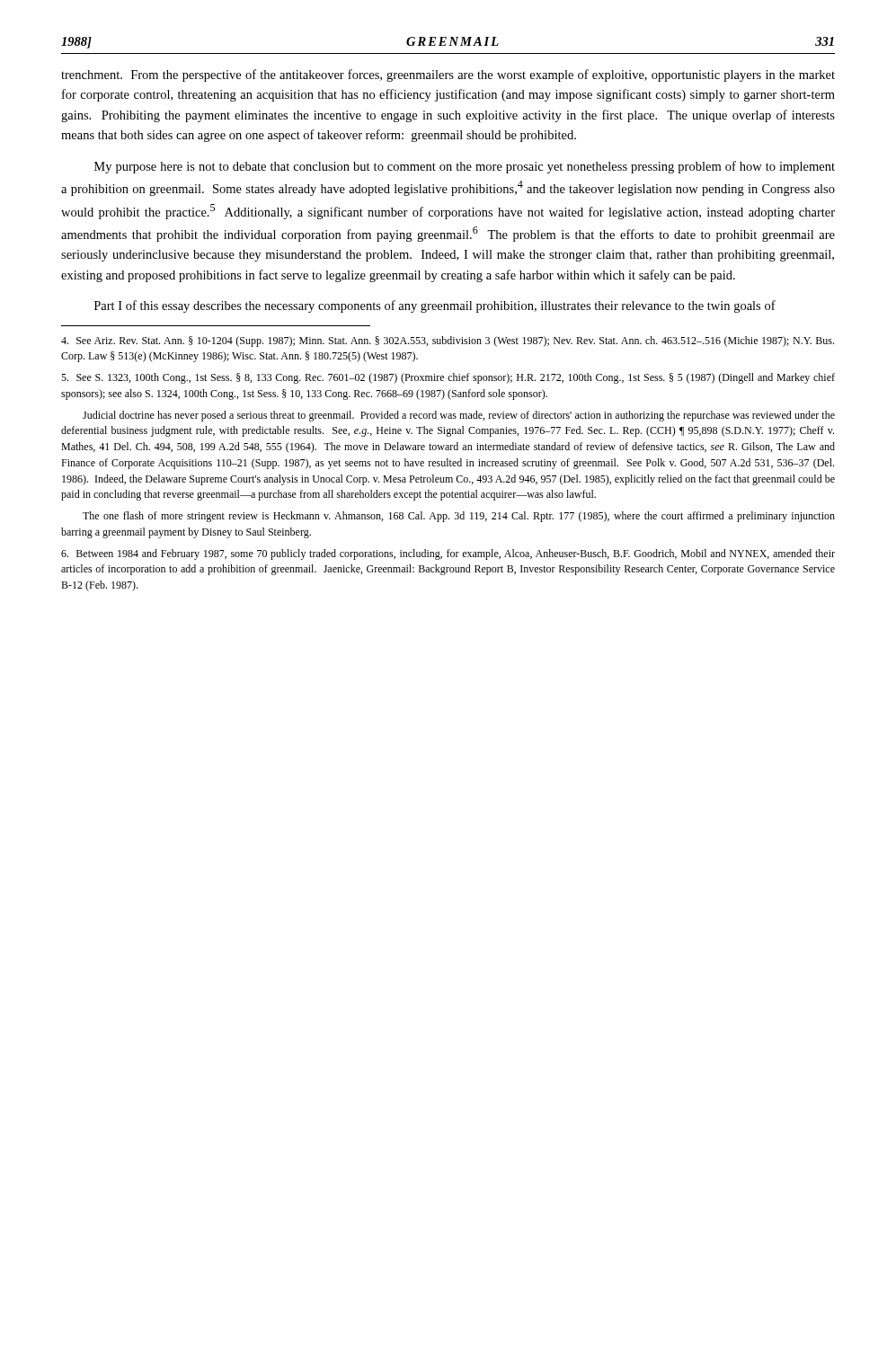Locate the footnote that says "Between 1984 and February 1987, some 70"
896x1348 pixels.
pos(448,570)
